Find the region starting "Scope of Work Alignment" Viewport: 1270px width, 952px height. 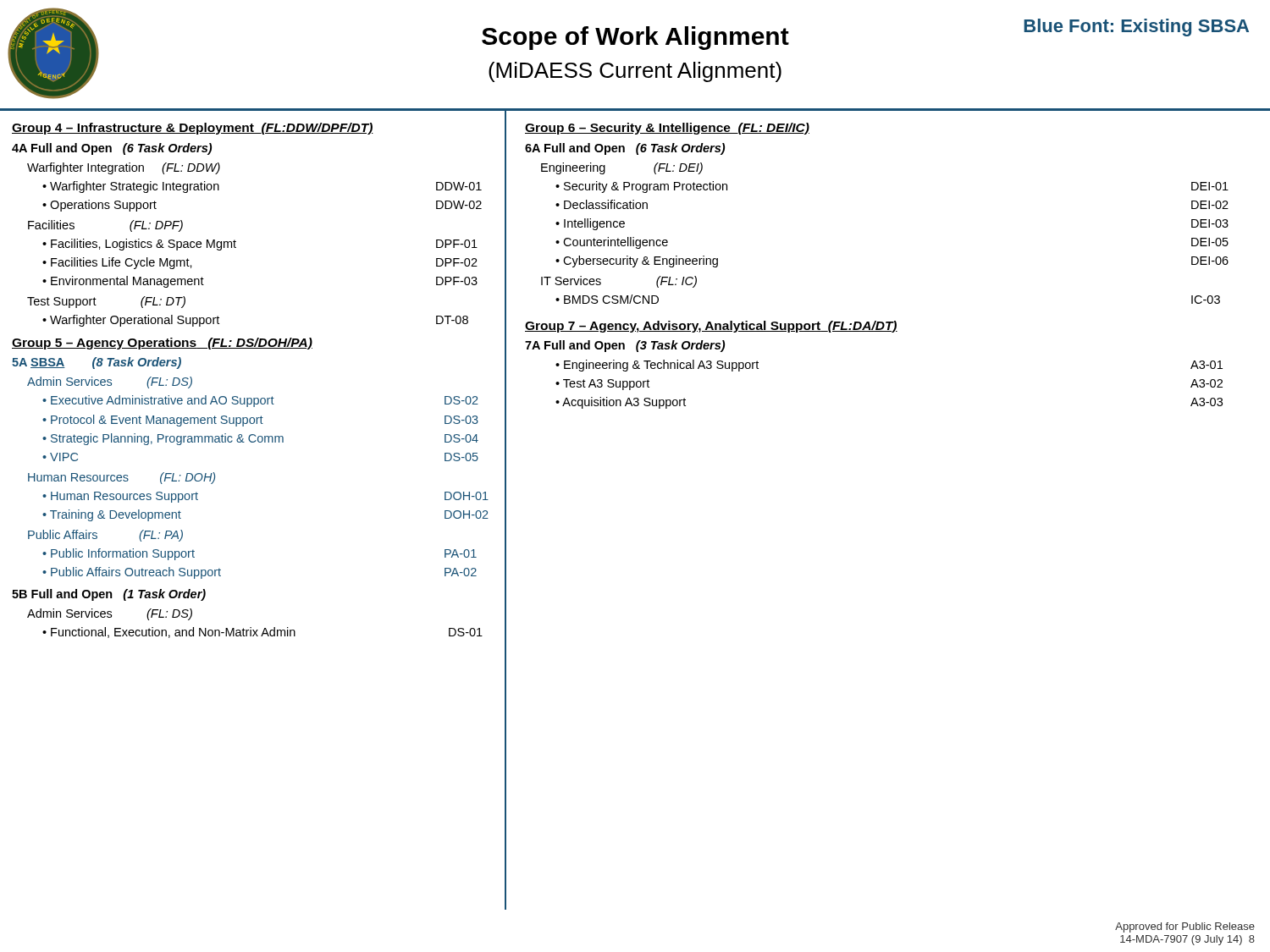pyautogui.click(x=635, y=36)
